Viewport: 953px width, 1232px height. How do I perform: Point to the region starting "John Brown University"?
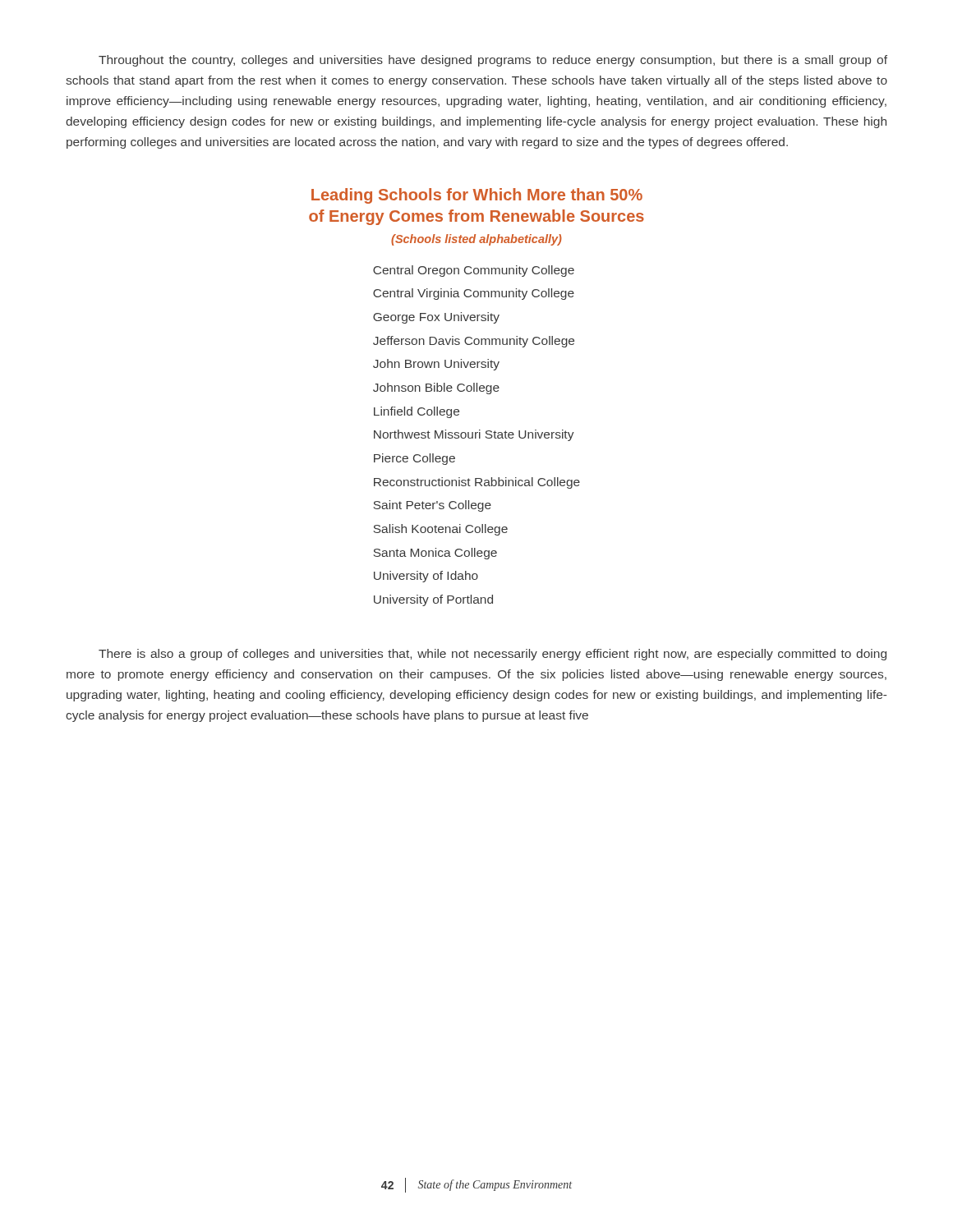pyautogui.click(x=476, y=364)
